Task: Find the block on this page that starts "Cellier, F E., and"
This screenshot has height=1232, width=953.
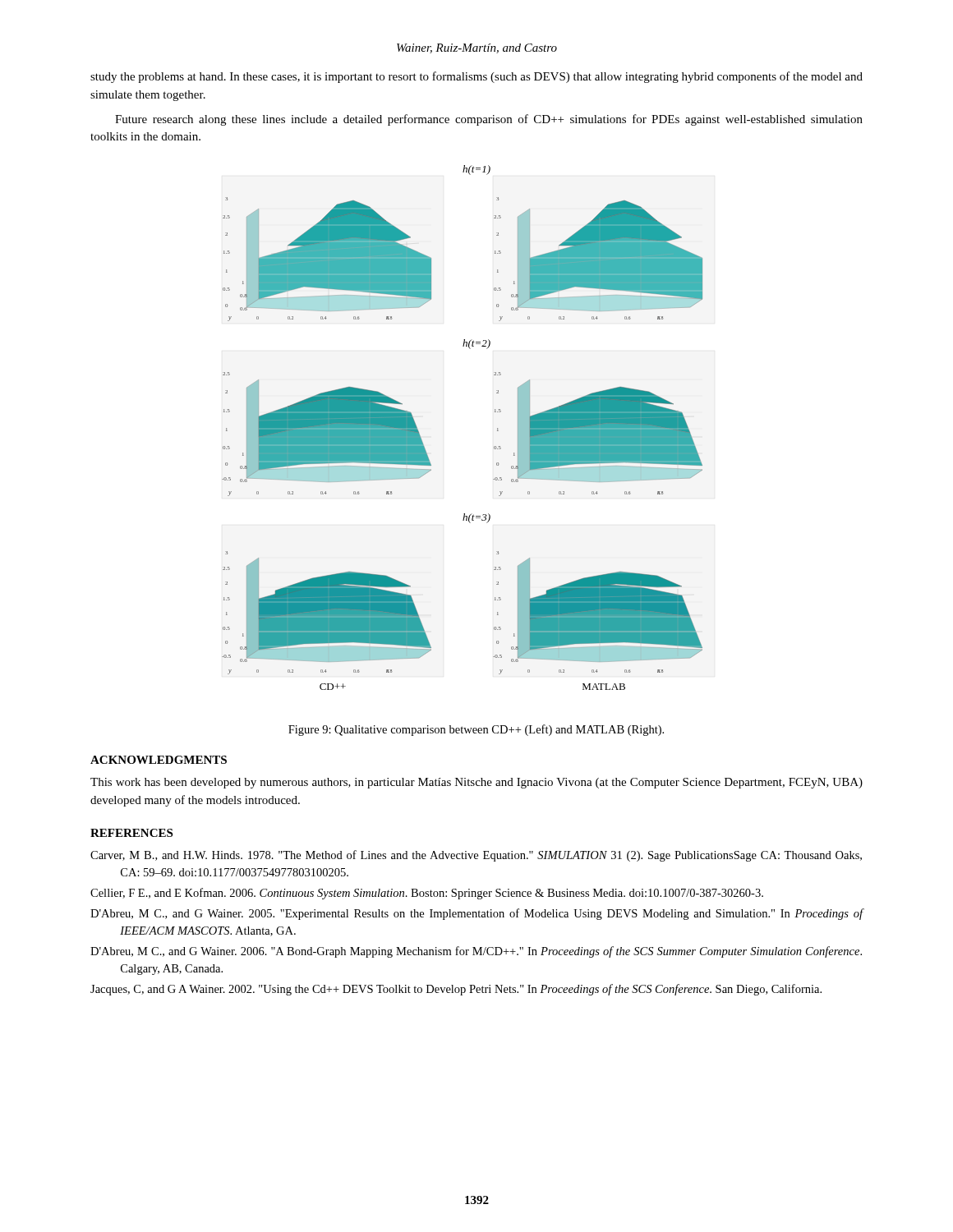Action: coord(427,892)
